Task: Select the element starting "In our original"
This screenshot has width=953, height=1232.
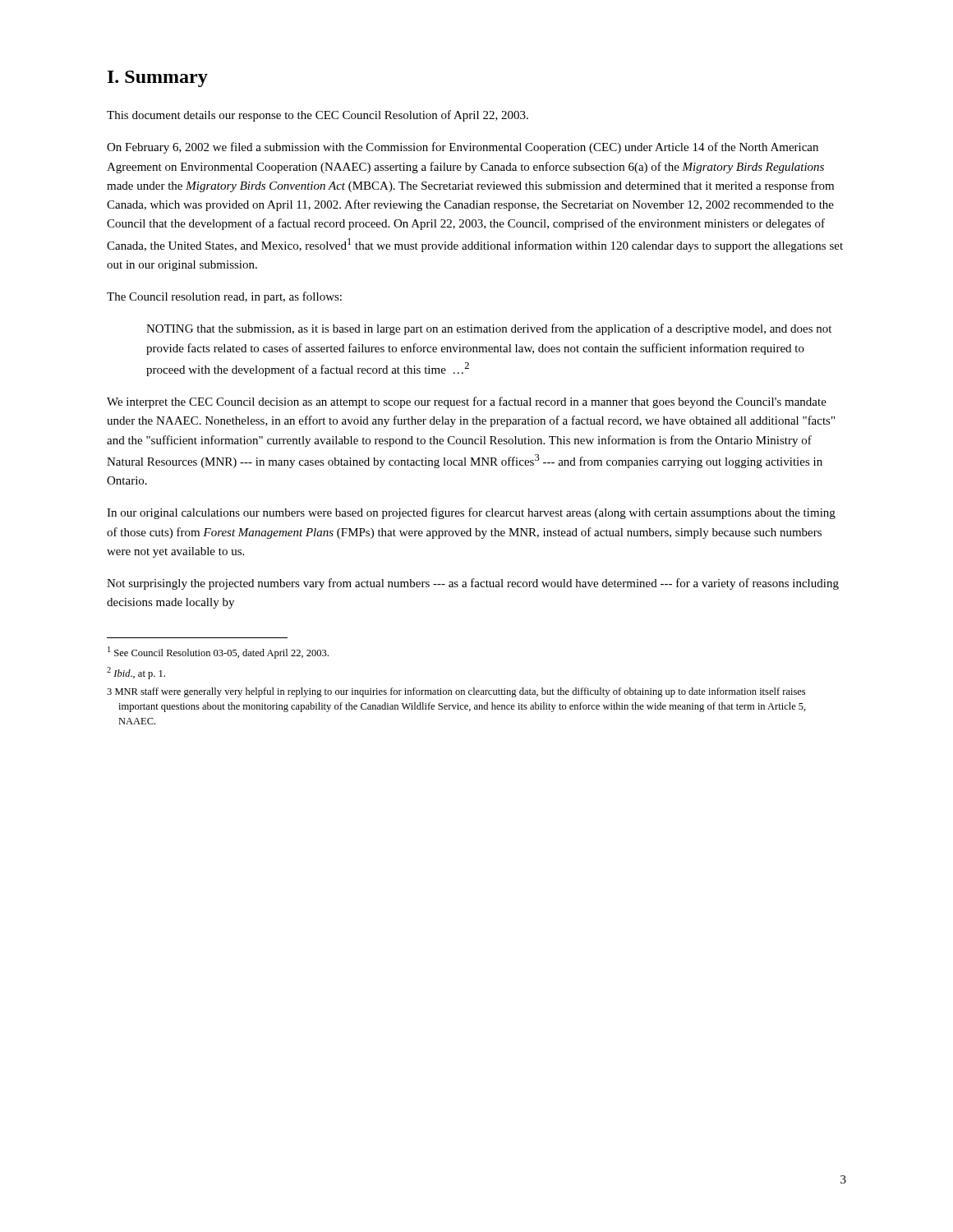Action: (471, 532)
